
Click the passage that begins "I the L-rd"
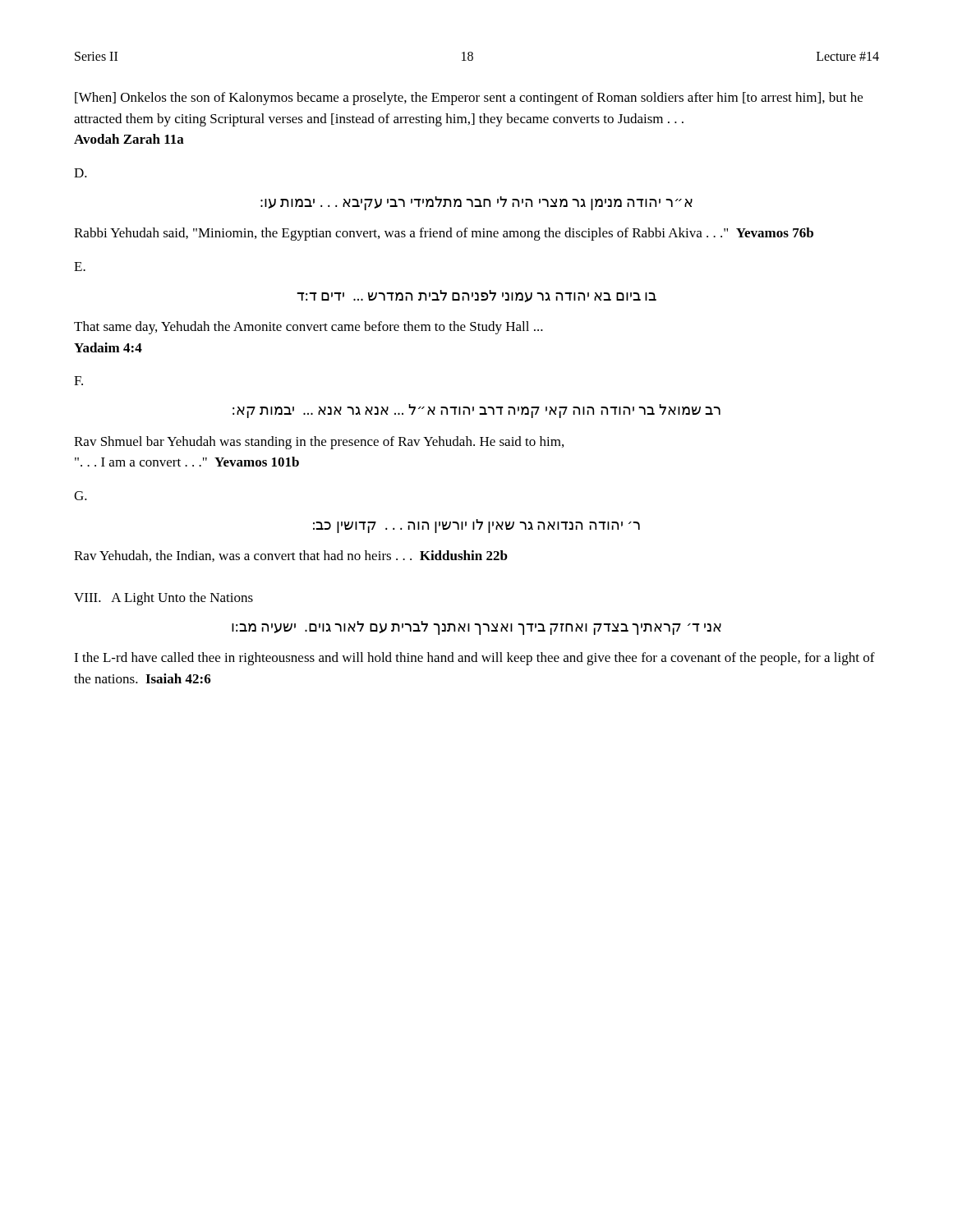pos(474,668)
